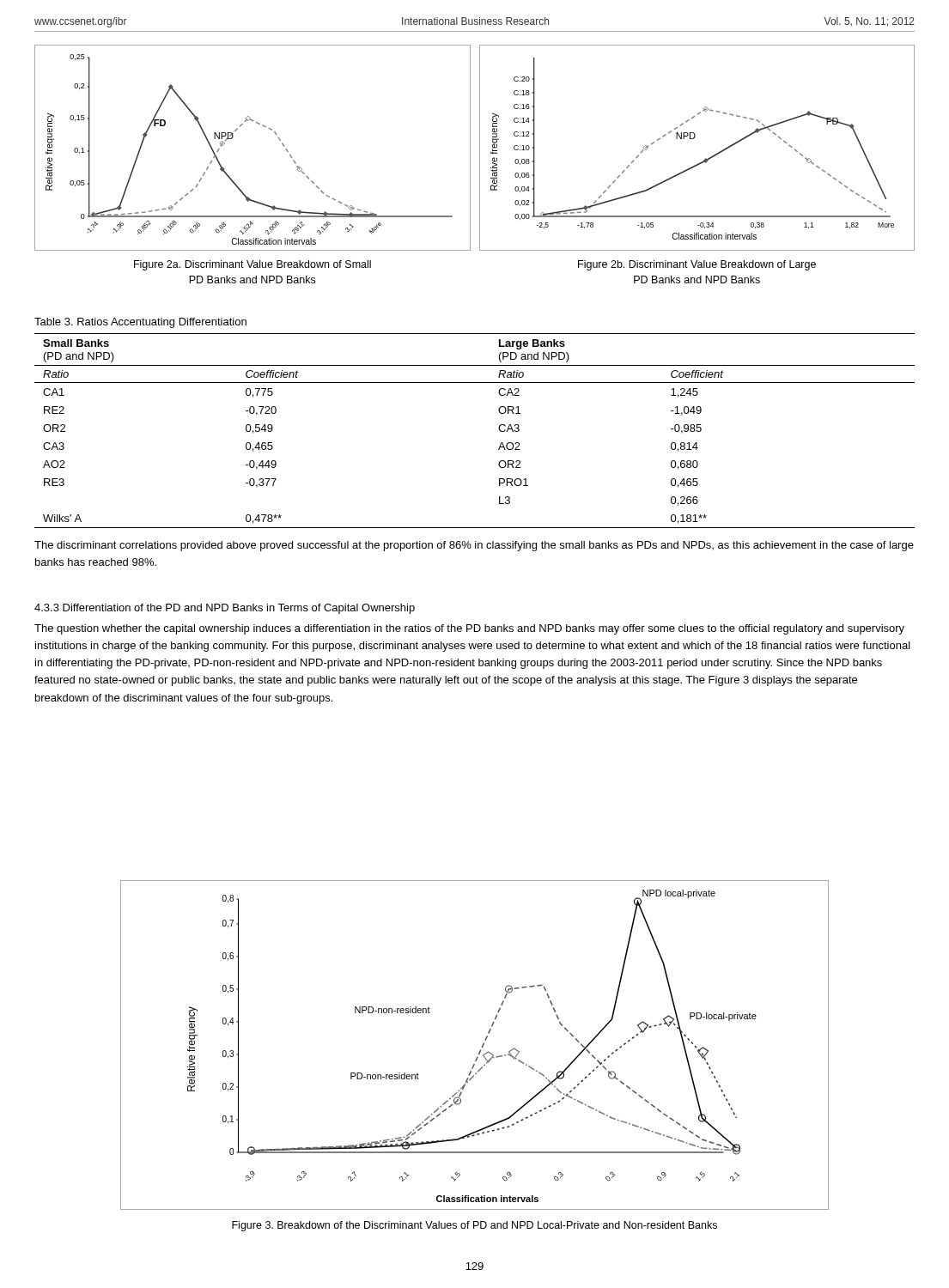Locate the caption that reads "Figure 3. Breakdown of the Discriminant Values"
This screenshot has width=949, height=1288.
(474, 1225)
